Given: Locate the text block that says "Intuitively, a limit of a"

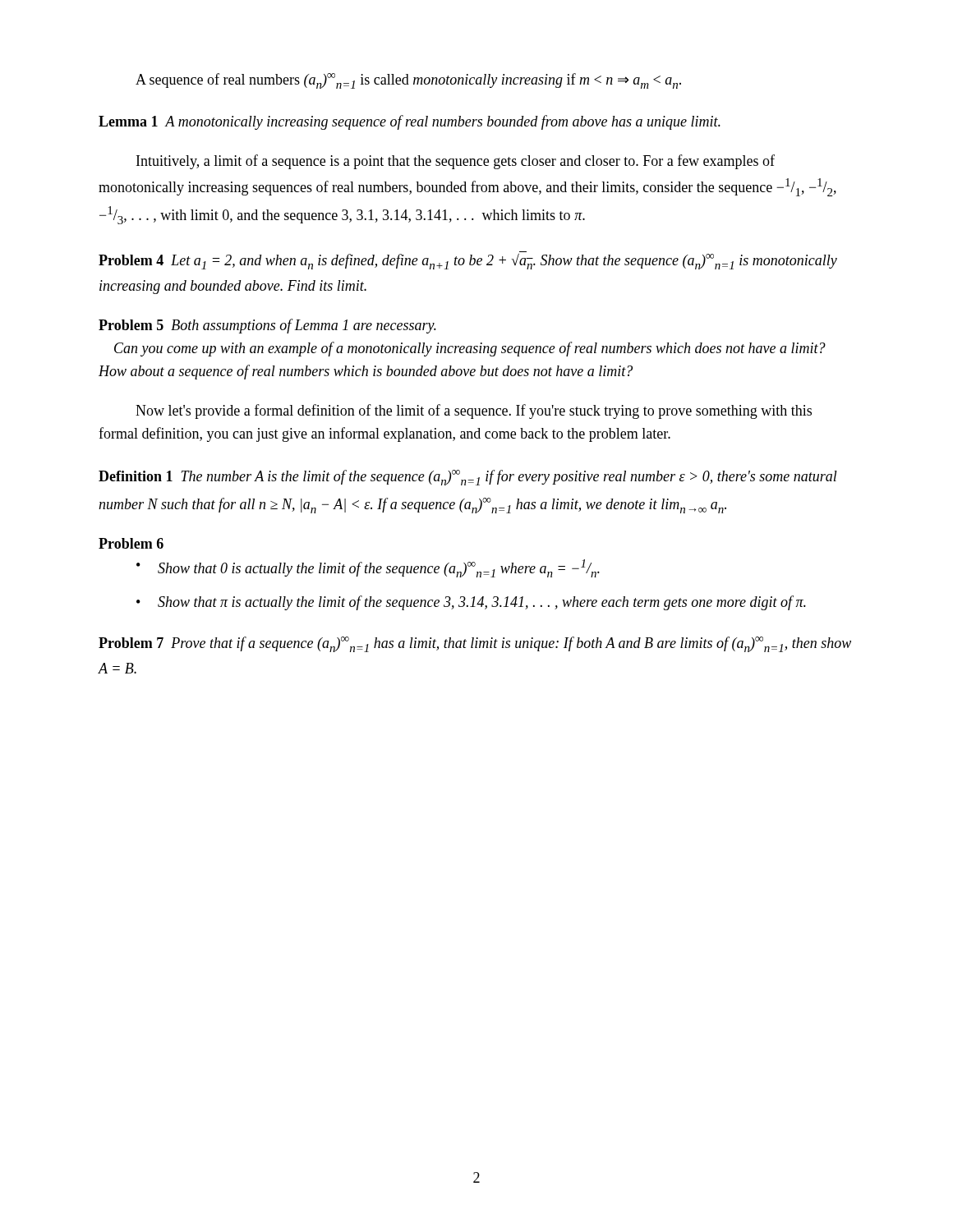Looking at the screenshot, I should [x=476, y=190].
